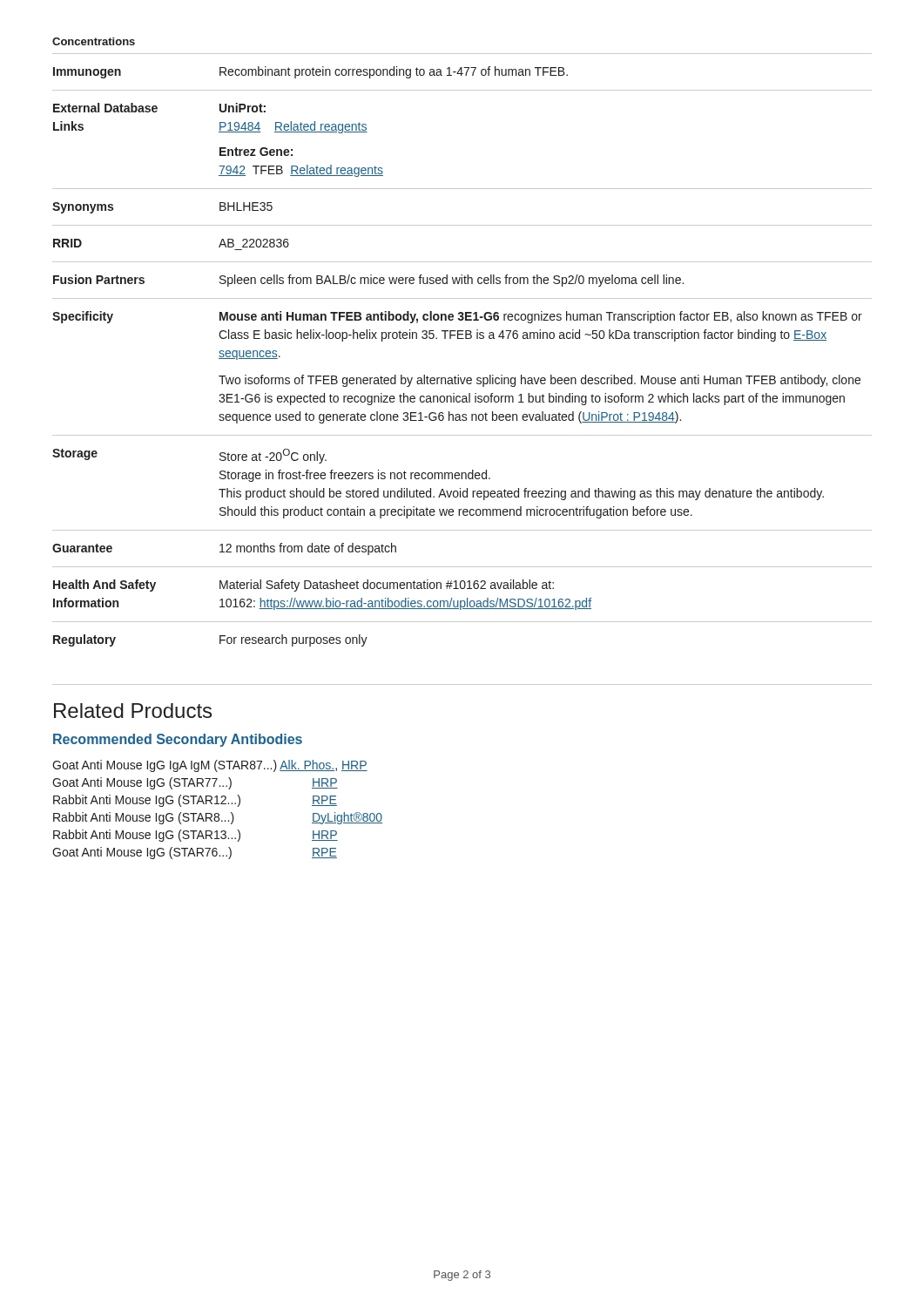Screen dimensions: 1307x924
Task: Navigate to the text block starting "Related Products"
Action: pyautogui.click(x=132, y=710)
